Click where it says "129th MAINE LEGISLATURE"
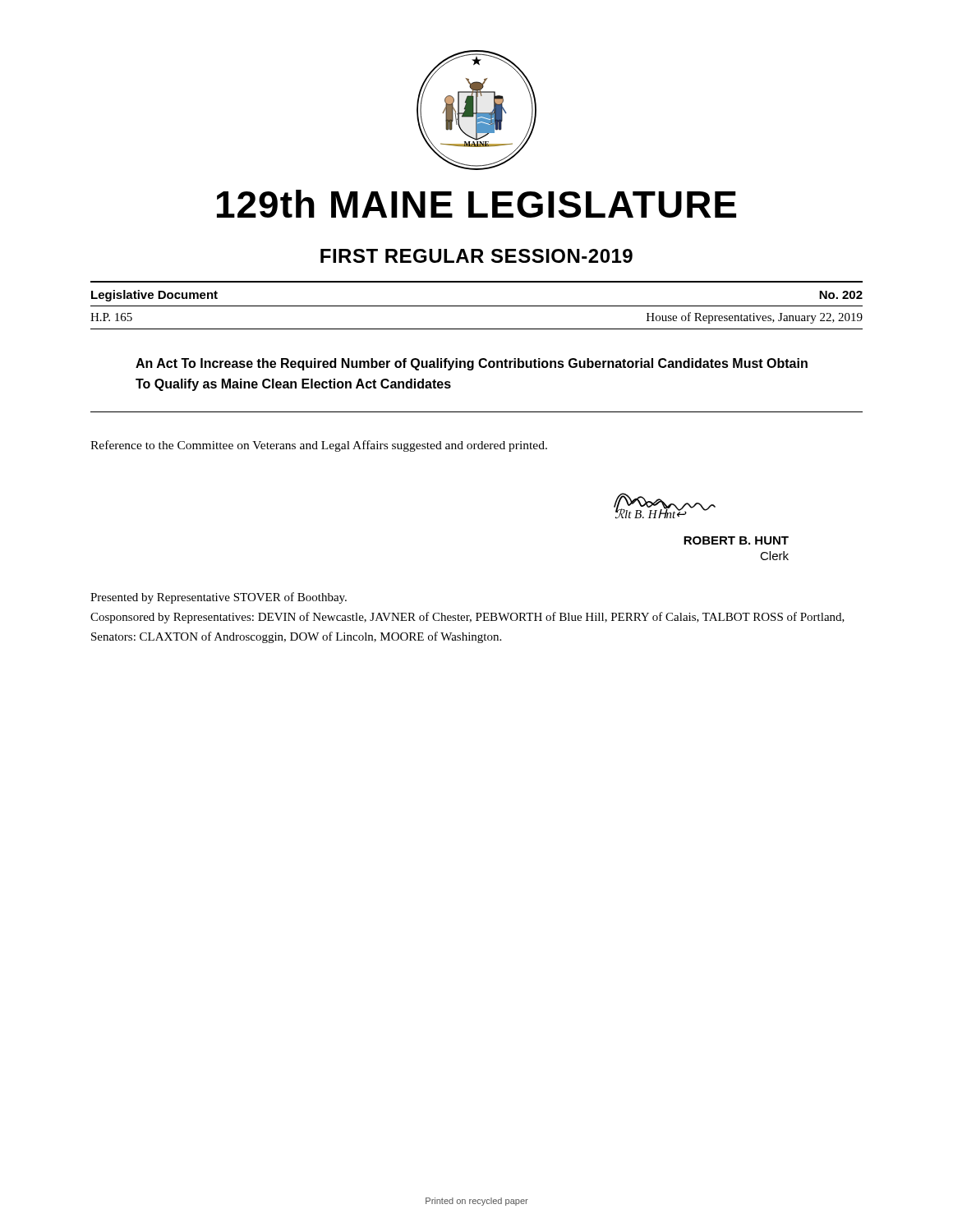953x1232 pixels. pyautogui.click(x=476, y=205)
